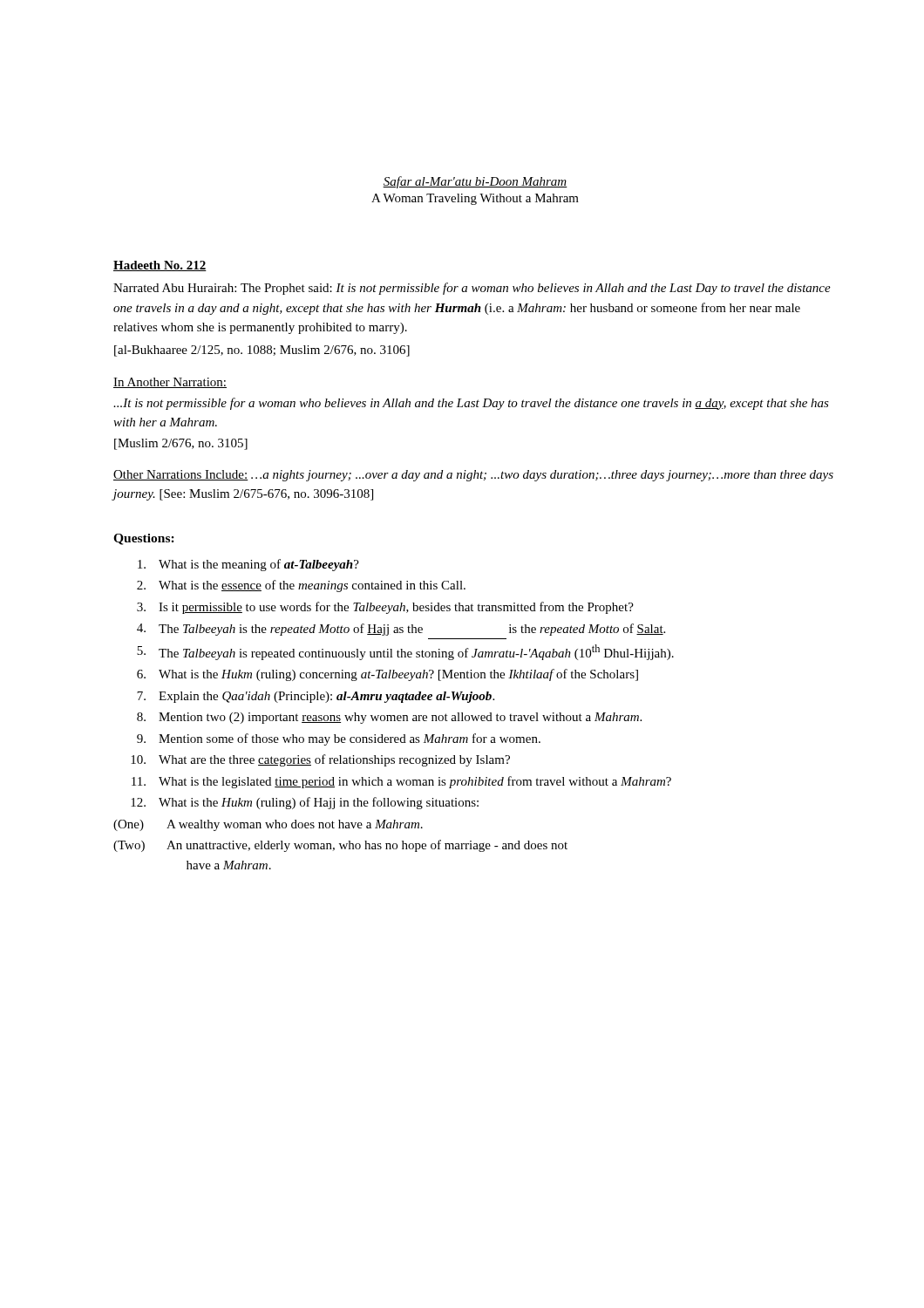Click on the region starting "In Another Narration:"

pyautogui.click(x=475, y=412)
